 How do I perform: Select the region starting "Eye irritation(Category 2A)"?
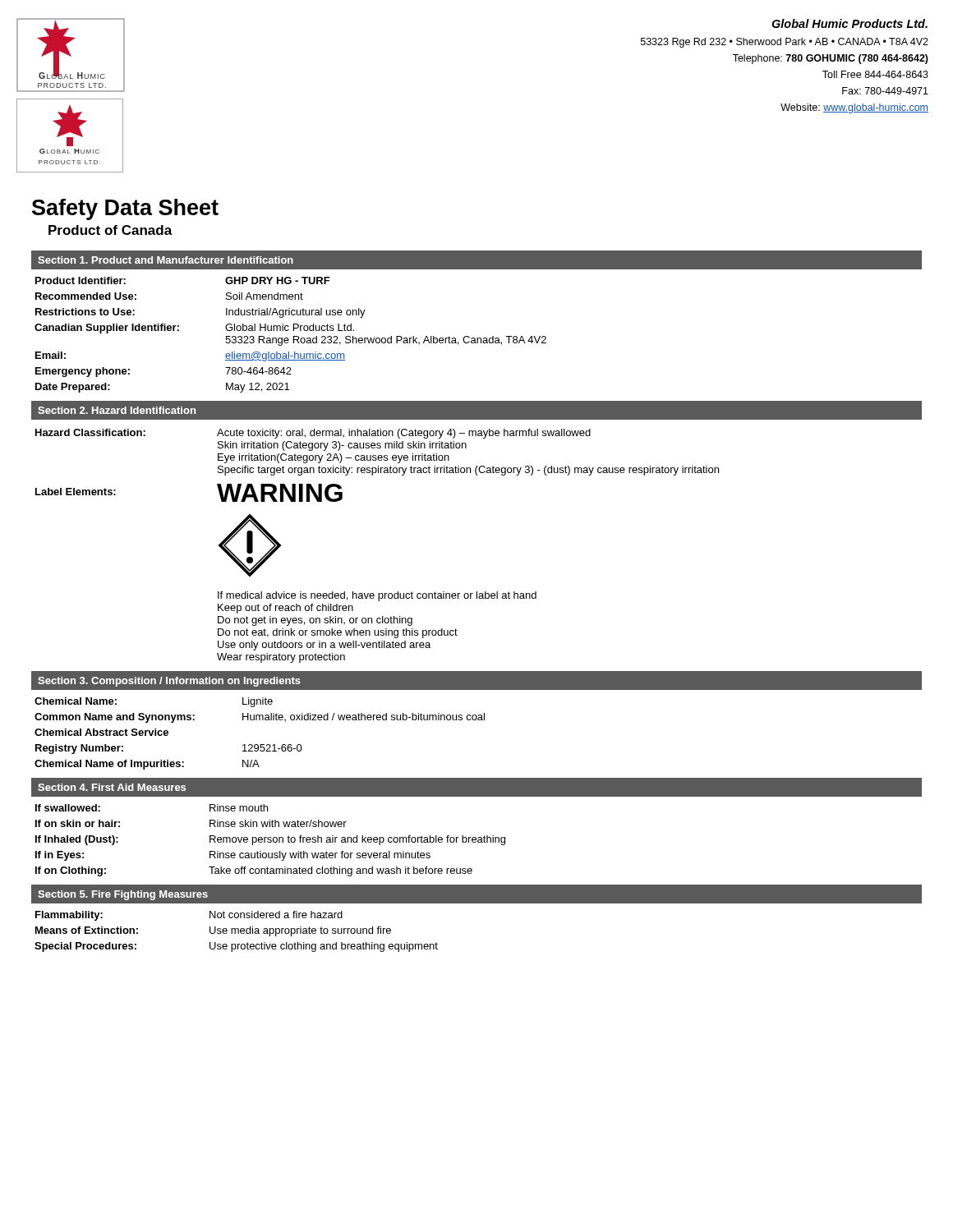click(333, 457)
